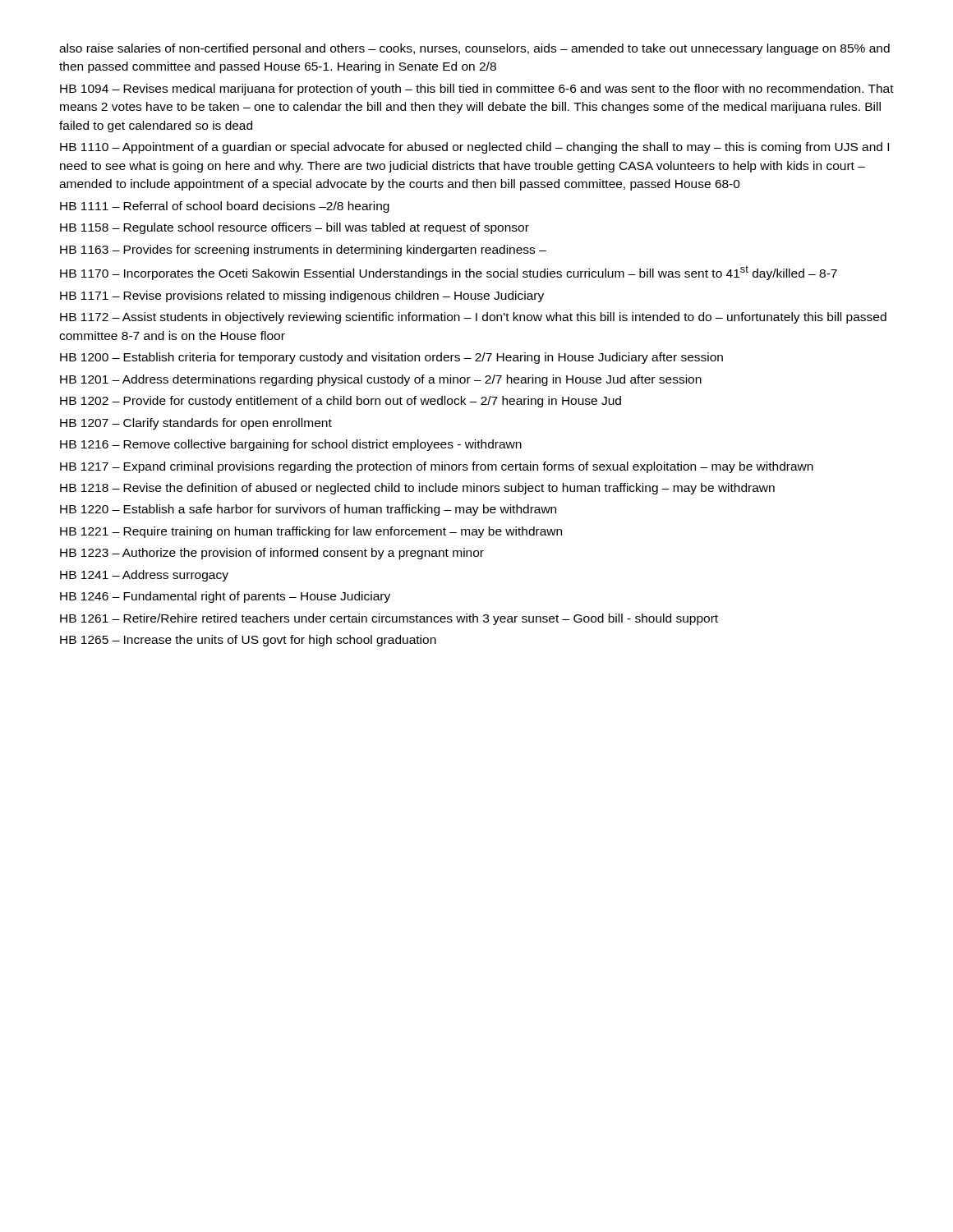Click on the text starting "HB 1265 – Increase the units of US"

tap(248, 641)
